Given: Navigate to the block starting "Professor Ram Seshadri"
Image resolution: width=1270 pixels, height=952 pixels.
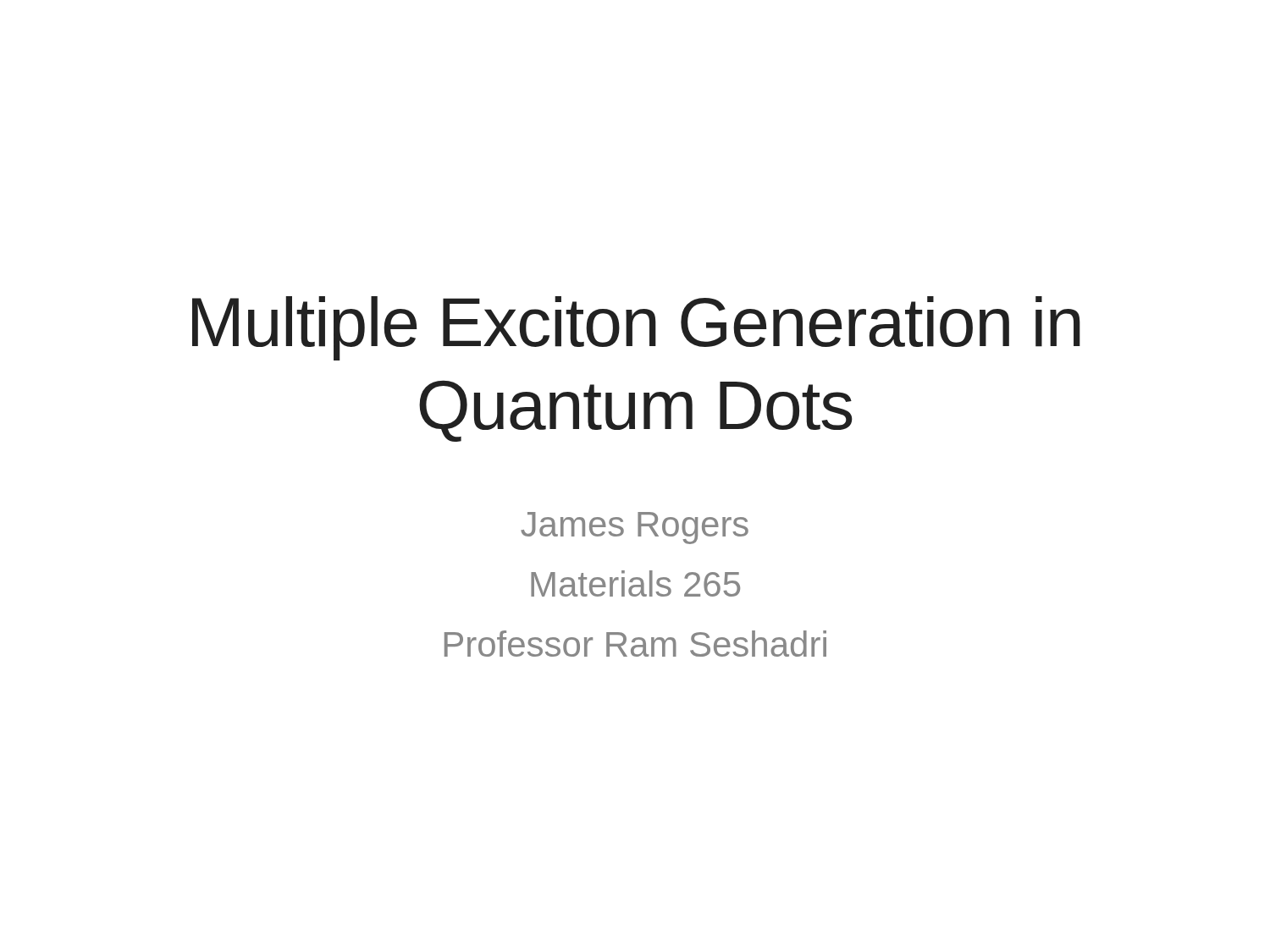Looking at the screenshot, I should coord(635,645).
